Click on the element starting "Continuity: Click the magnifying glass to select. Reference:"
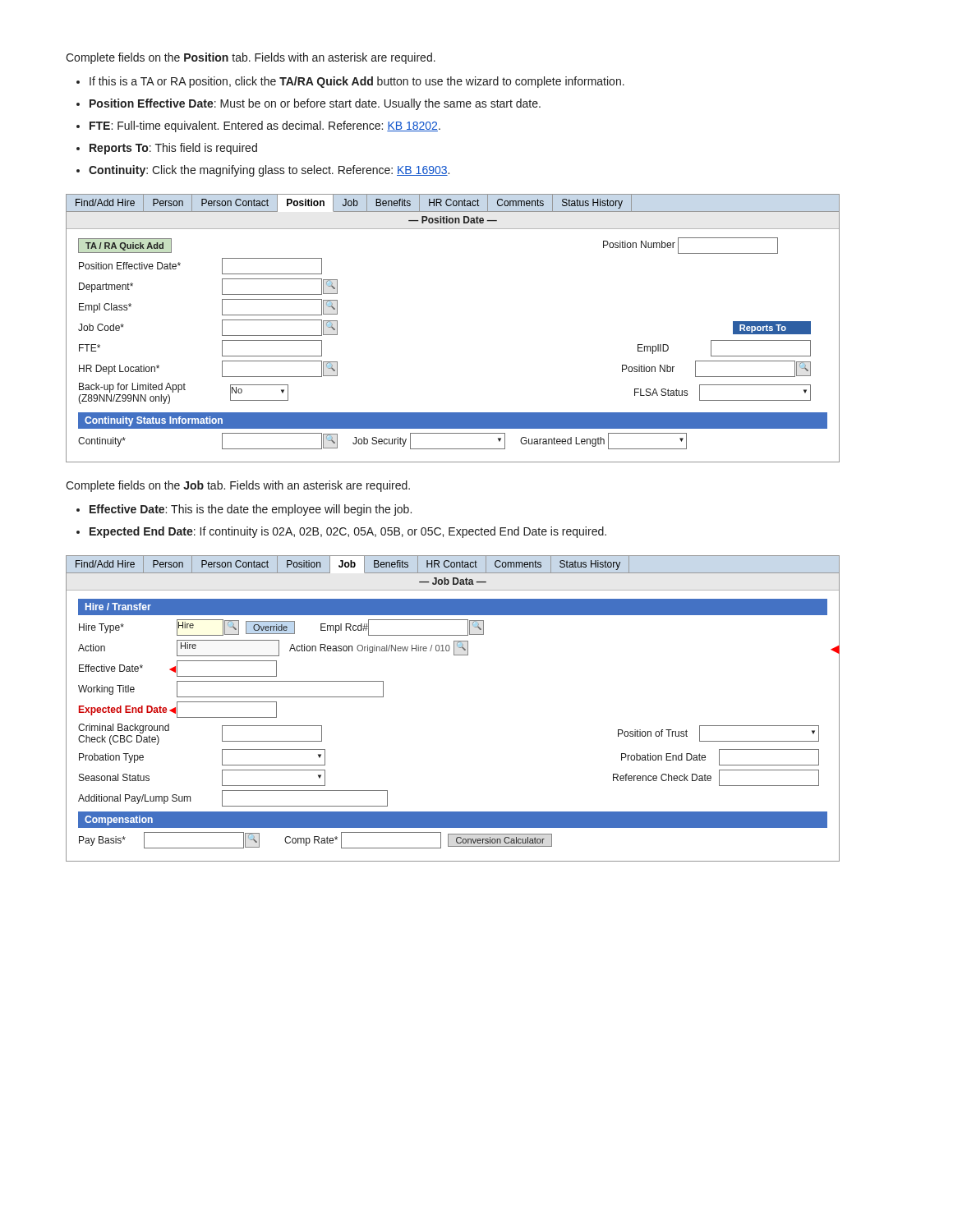This screenshot has width=953, height=1232. tap(270, 170)
